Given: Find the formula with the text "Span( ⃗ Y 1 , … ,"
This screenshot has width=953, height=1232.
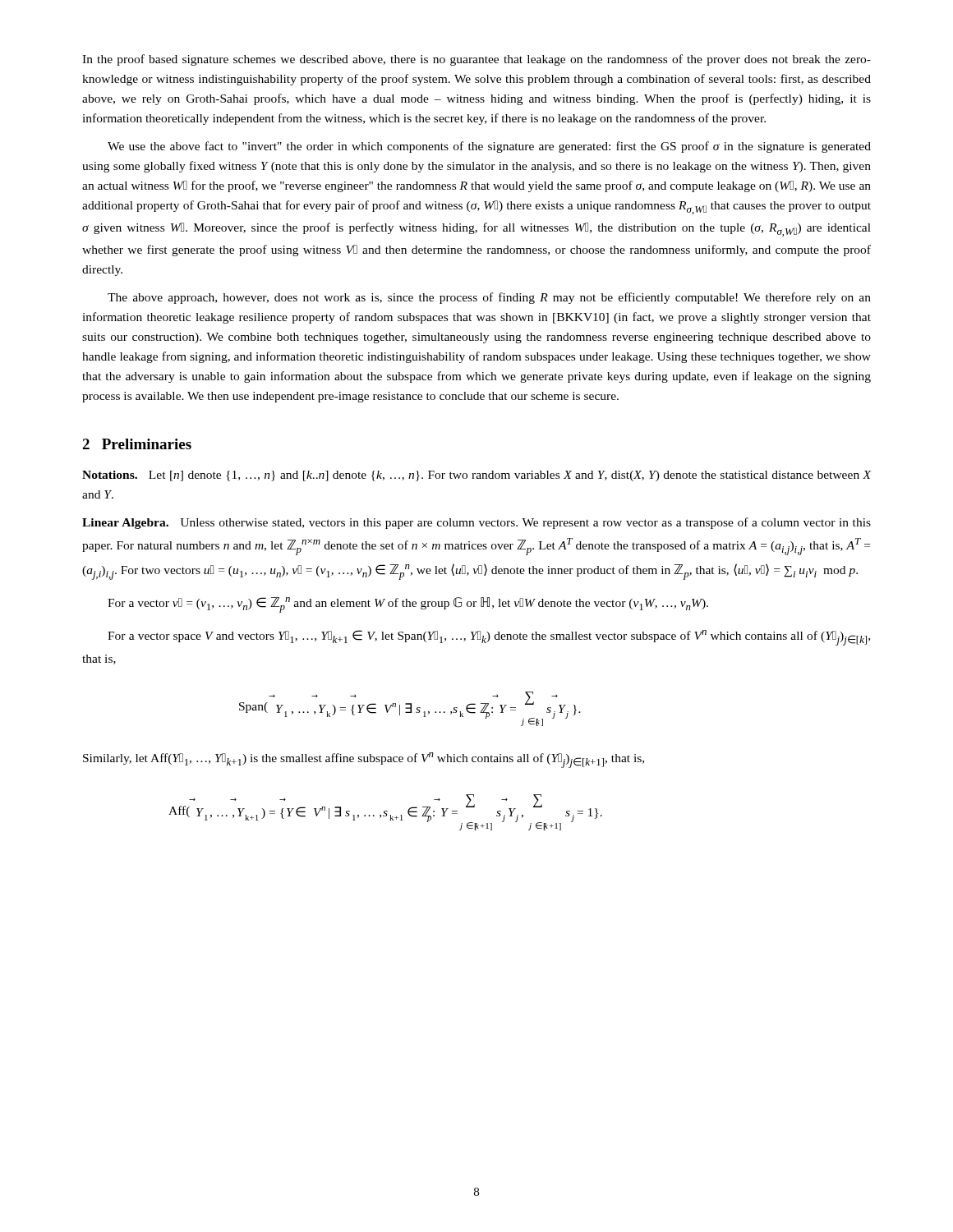Looking at the screenshot, I should point(476,707).
